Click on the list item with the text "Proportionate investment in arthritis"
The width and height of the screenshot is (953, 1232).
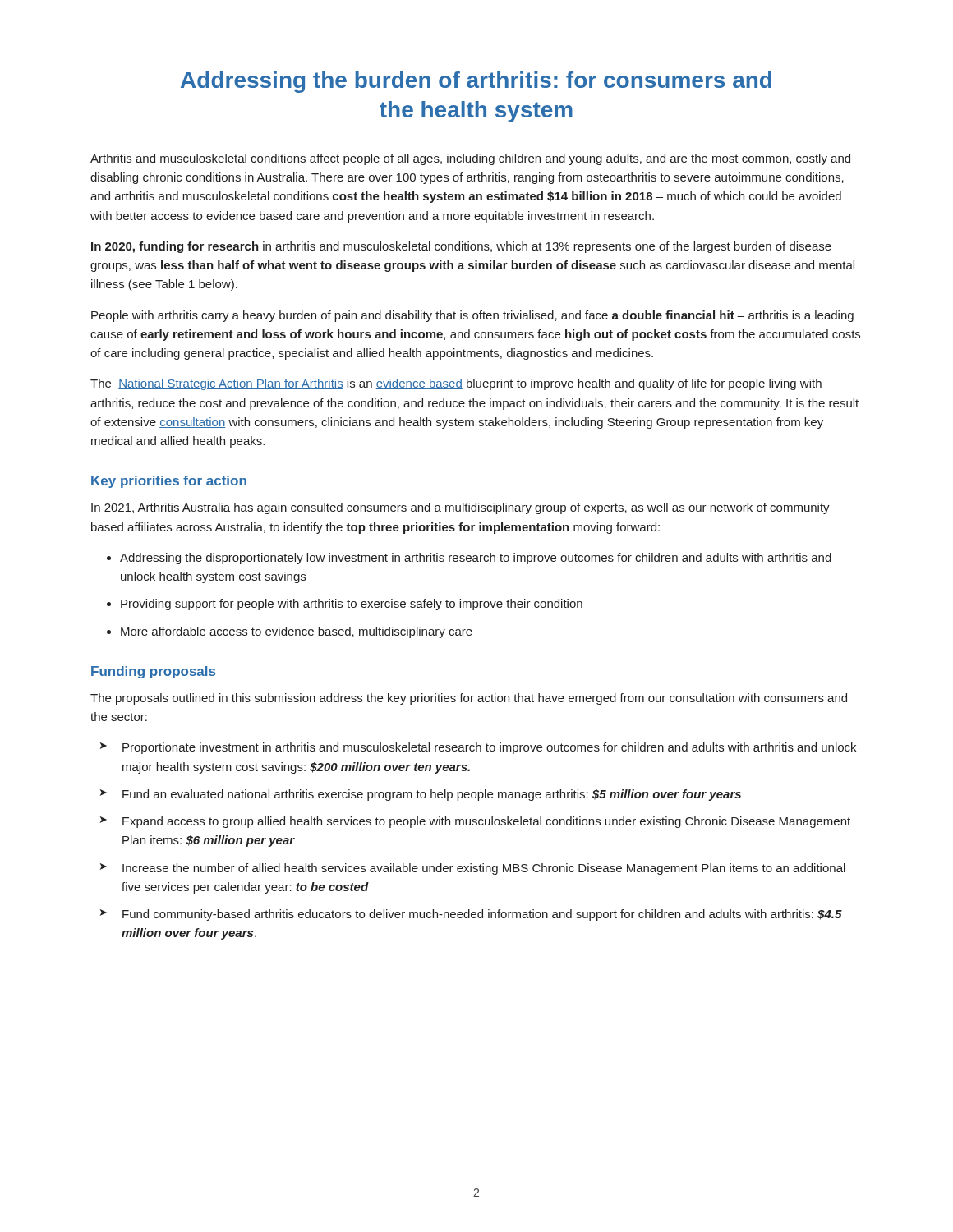click(489, 757)
